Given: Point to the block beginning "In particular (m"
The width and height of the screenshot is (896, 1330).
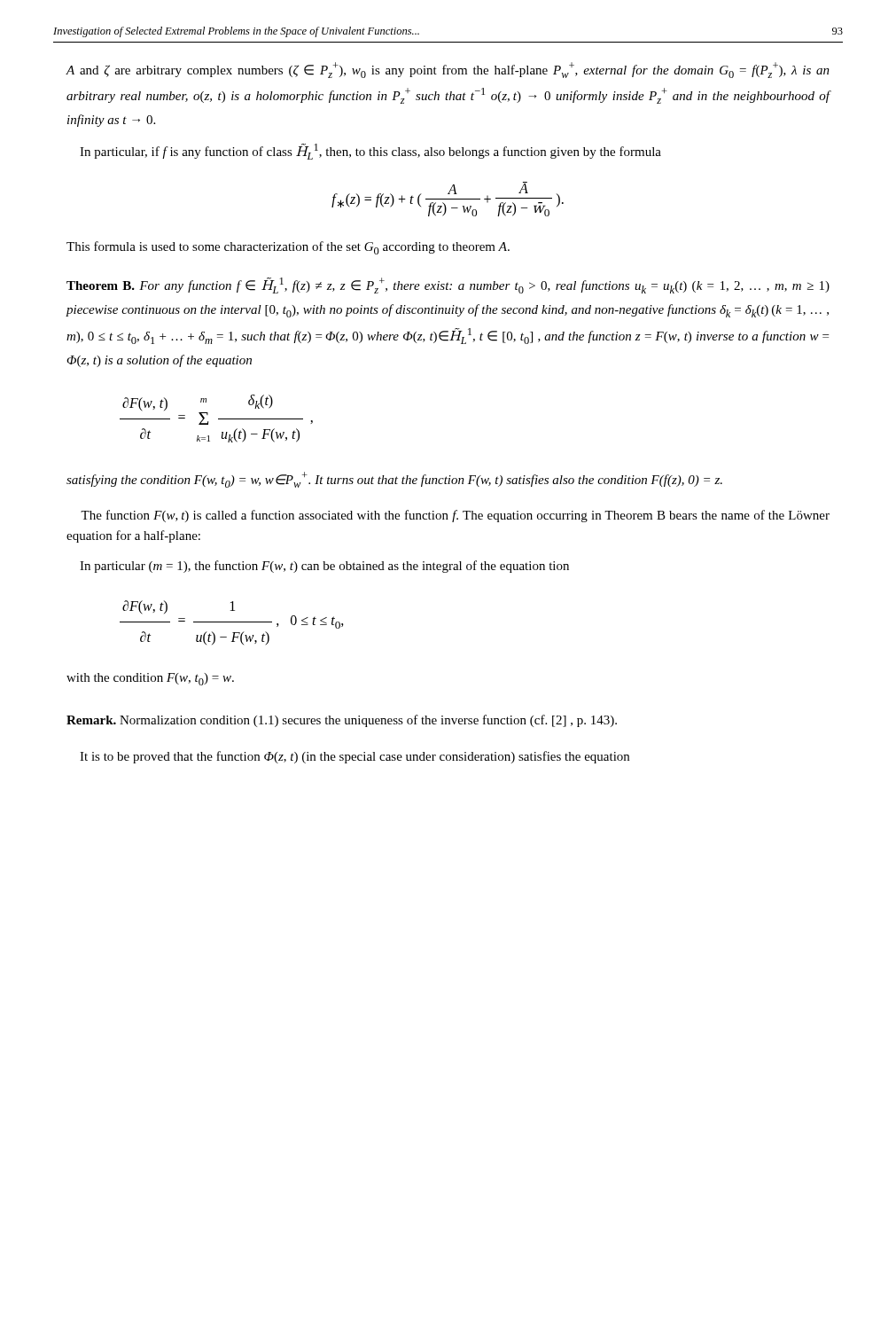Looking at the screenshot, I should 318,565.
